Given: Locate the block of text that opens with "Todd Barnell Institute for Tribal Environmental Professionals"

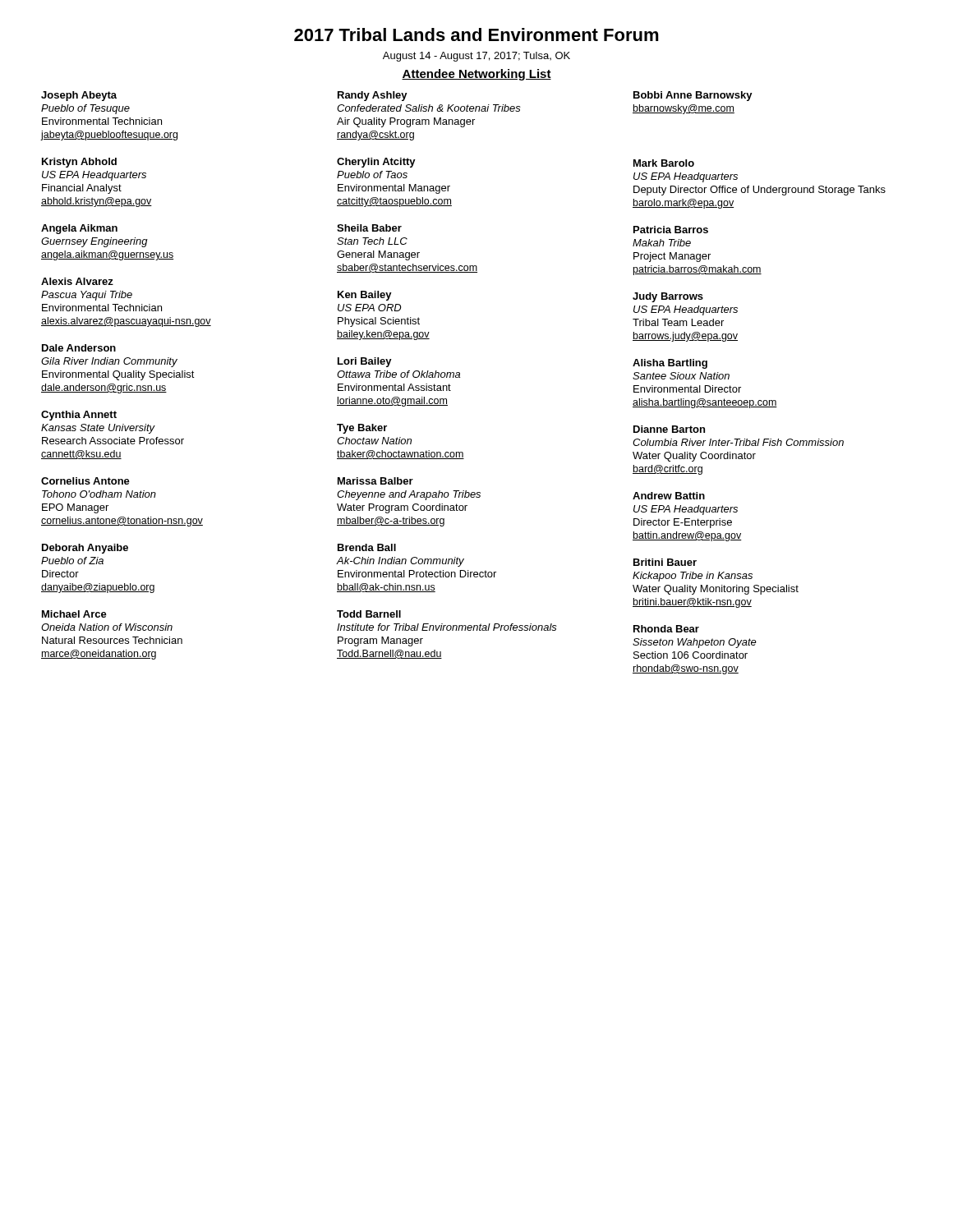Looking at the screenshot, I should pos(476,634).
